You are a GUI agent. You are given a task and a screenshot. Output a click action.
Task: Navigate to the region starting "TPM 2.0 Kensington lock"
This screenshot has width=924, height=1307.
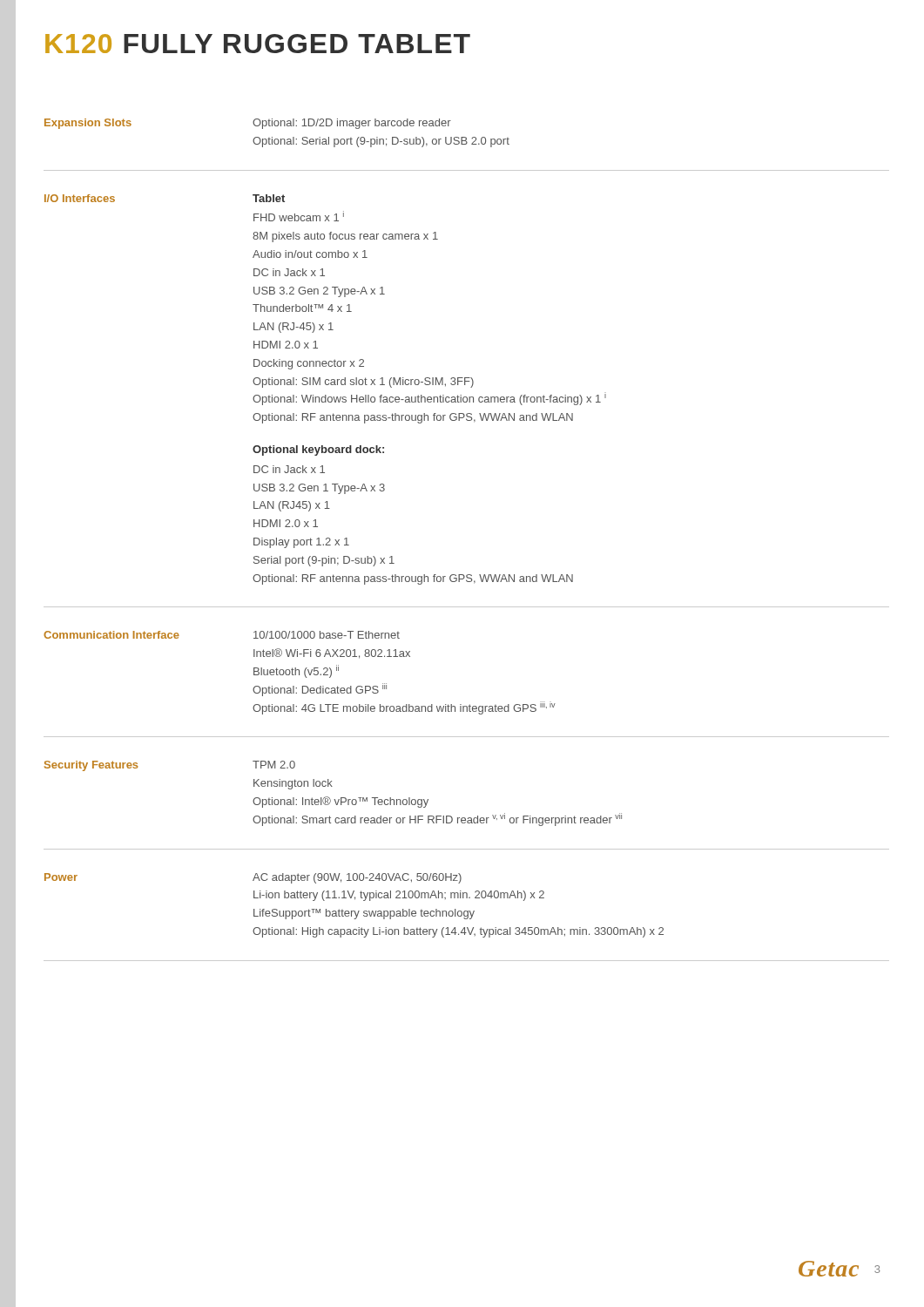coord(274,765)
